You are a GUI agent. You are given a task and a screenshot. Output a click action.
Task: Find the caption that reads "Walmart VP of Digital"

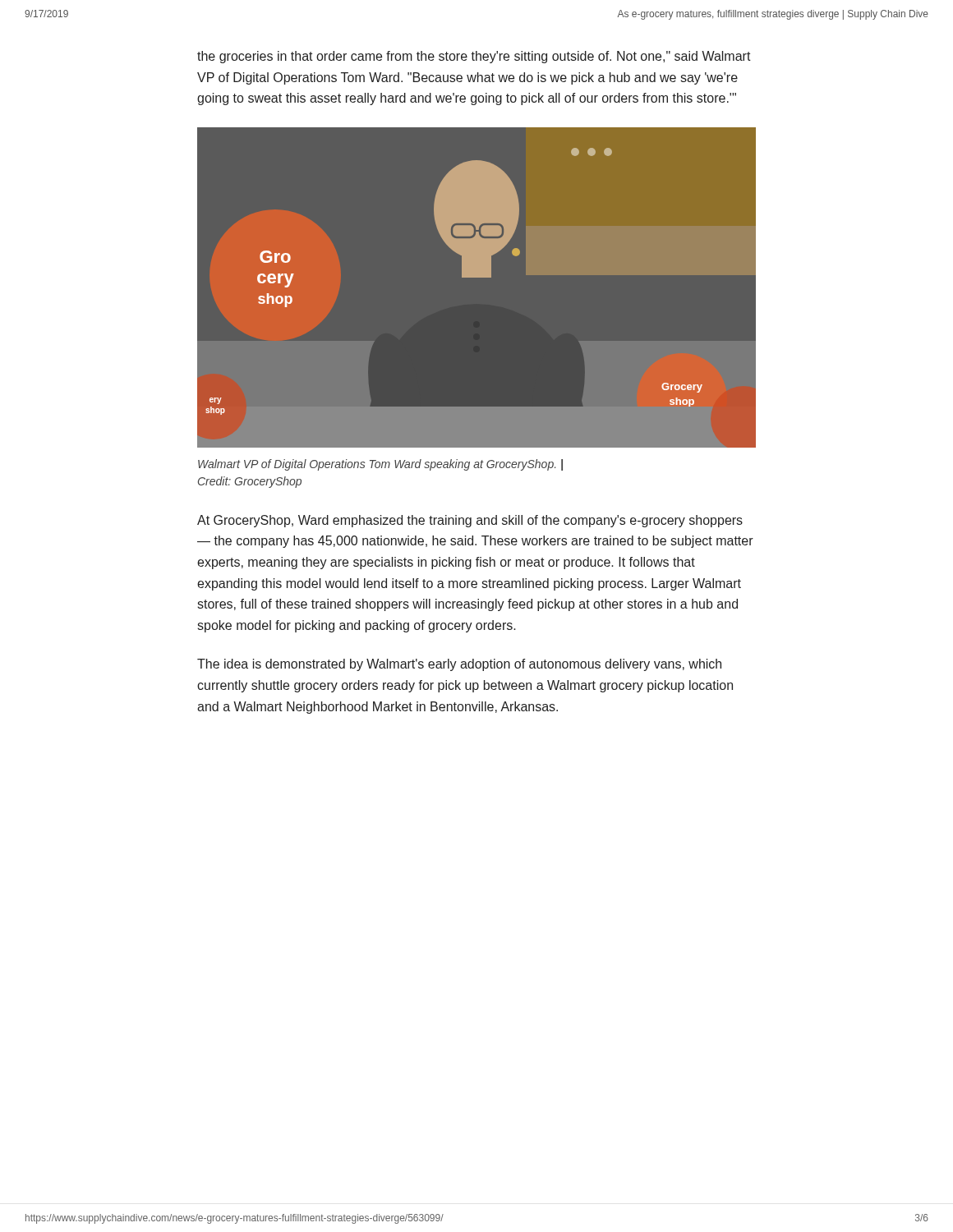tap(380, 473)
